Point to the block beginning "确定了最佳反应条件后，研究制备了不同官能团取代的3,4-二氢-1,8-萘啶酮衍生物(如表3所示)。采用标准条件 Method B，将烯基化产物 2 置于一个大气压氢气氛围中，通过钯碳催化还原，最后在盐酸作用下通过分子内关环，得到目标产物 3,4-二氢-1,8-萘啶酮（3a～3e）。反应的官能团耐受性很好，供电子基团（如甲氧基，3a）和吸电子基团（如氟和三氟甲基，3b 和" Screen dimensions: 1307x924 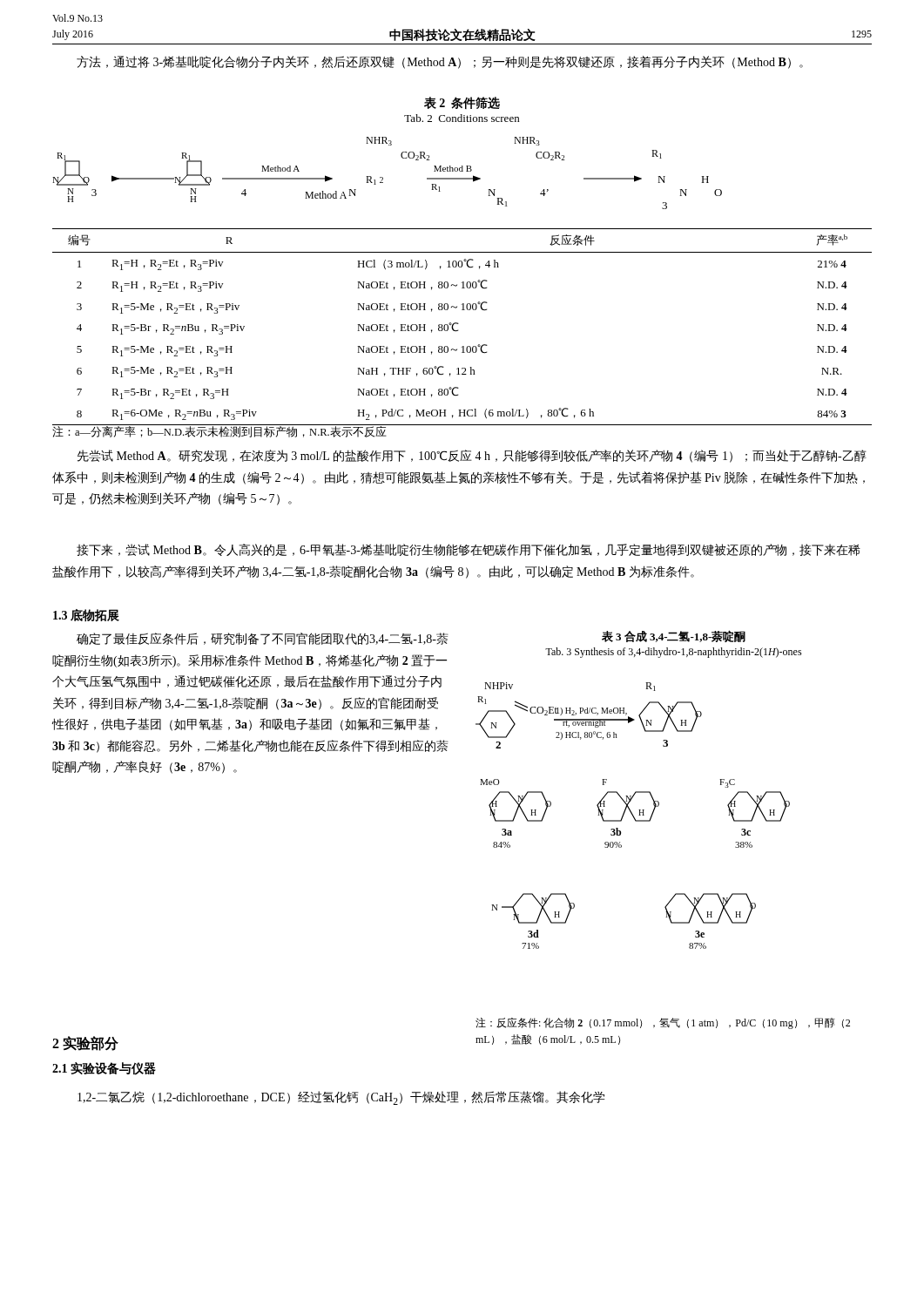click(250, 703)
